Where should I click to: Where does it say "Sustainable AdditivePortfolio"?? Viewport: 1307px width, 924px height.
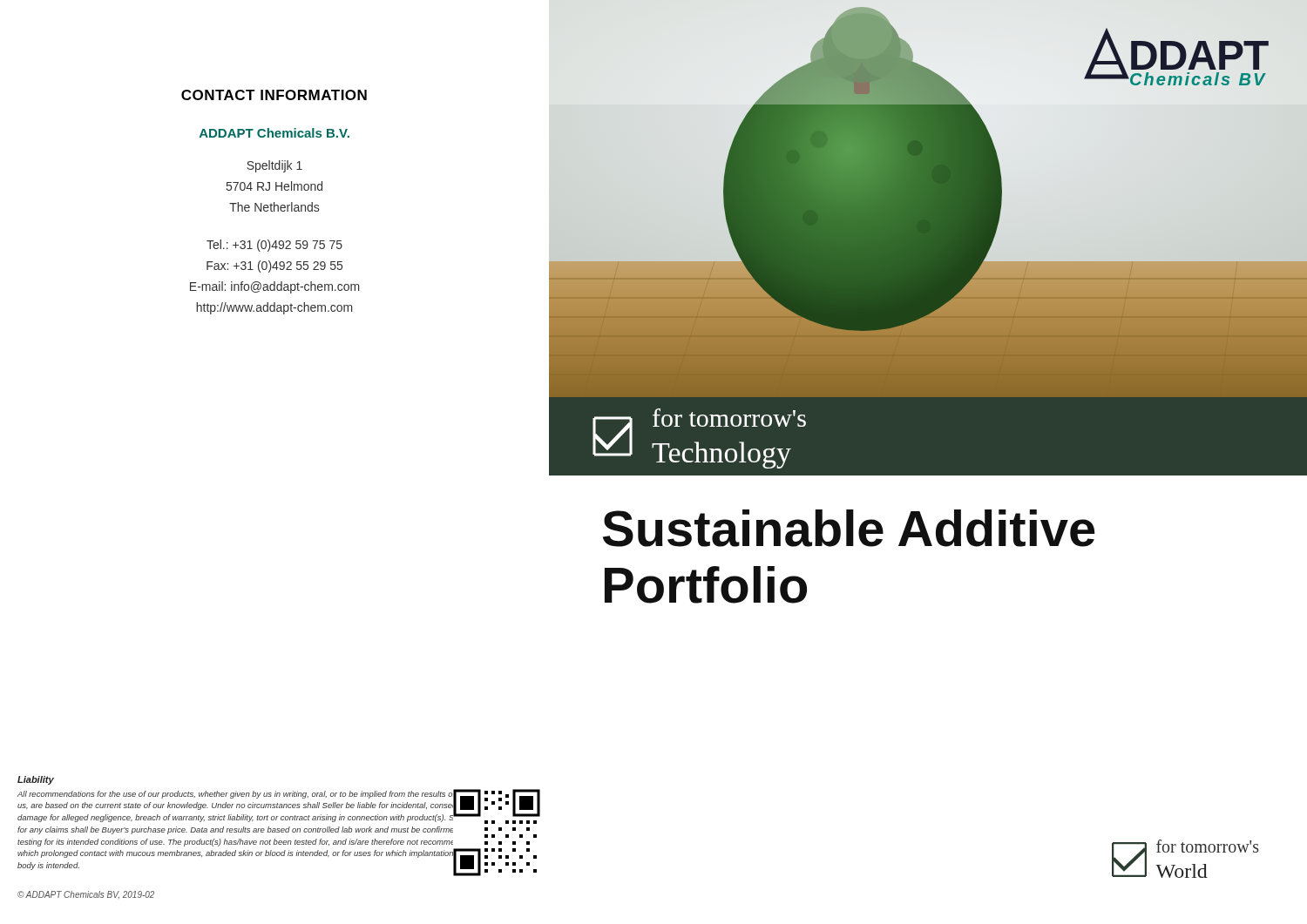(950, 557)
